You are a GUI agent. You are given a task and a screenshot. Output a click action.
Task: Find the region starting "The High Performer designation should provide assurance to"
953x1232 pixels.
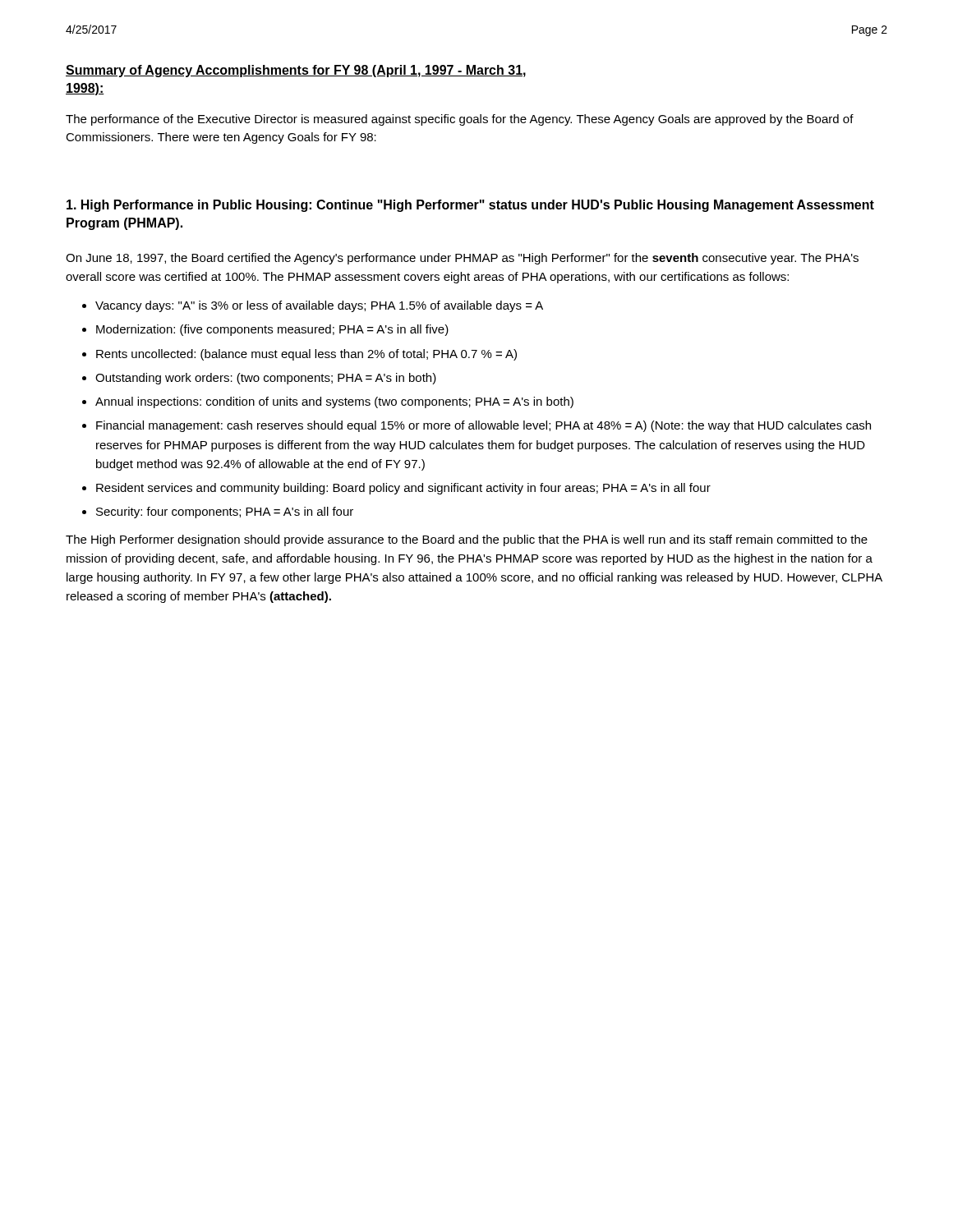pyautogui.click(x=476, y=568)
